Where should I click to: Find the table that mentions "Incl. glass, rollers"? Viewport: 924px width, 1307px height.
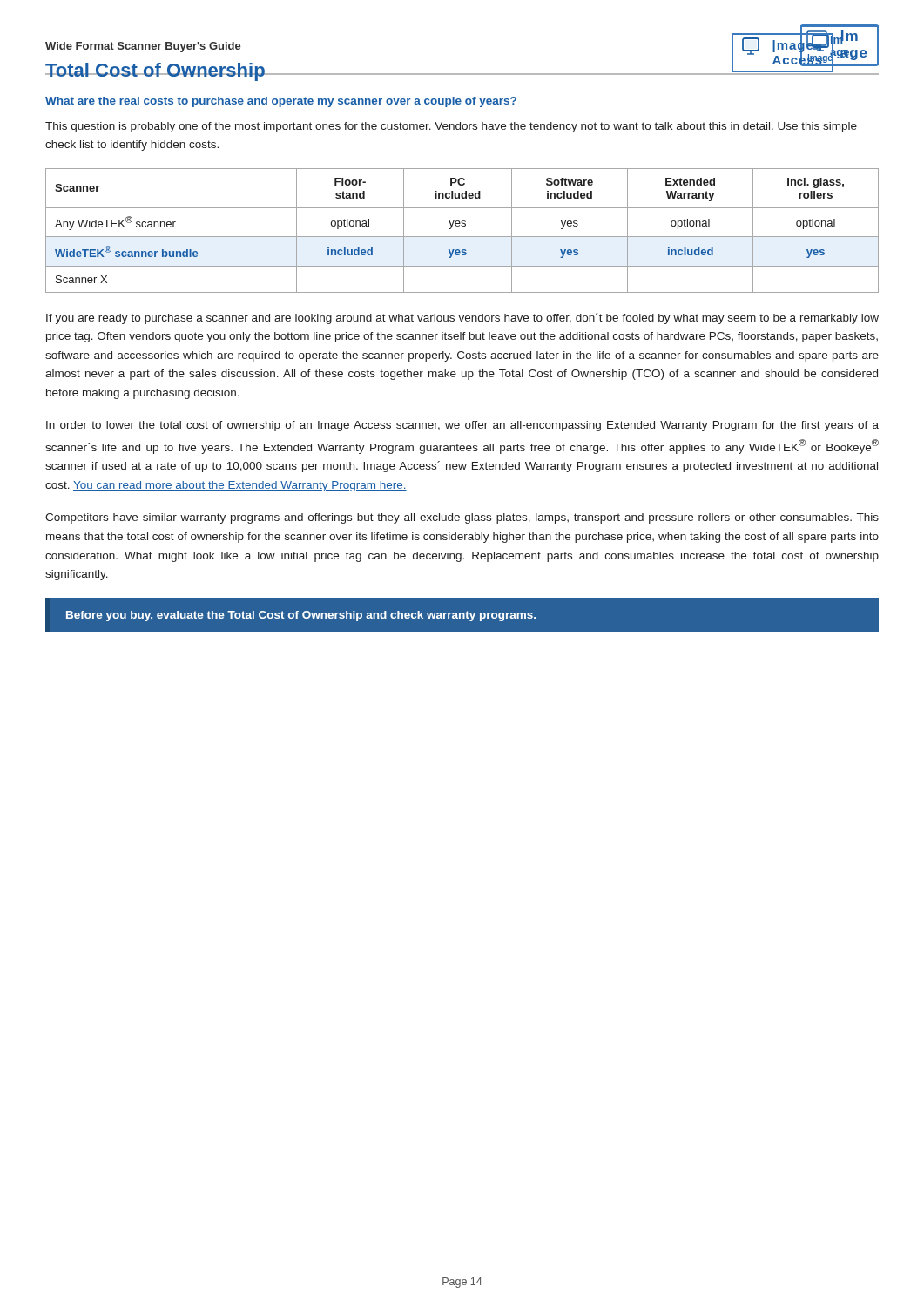[x=462, y=230]
